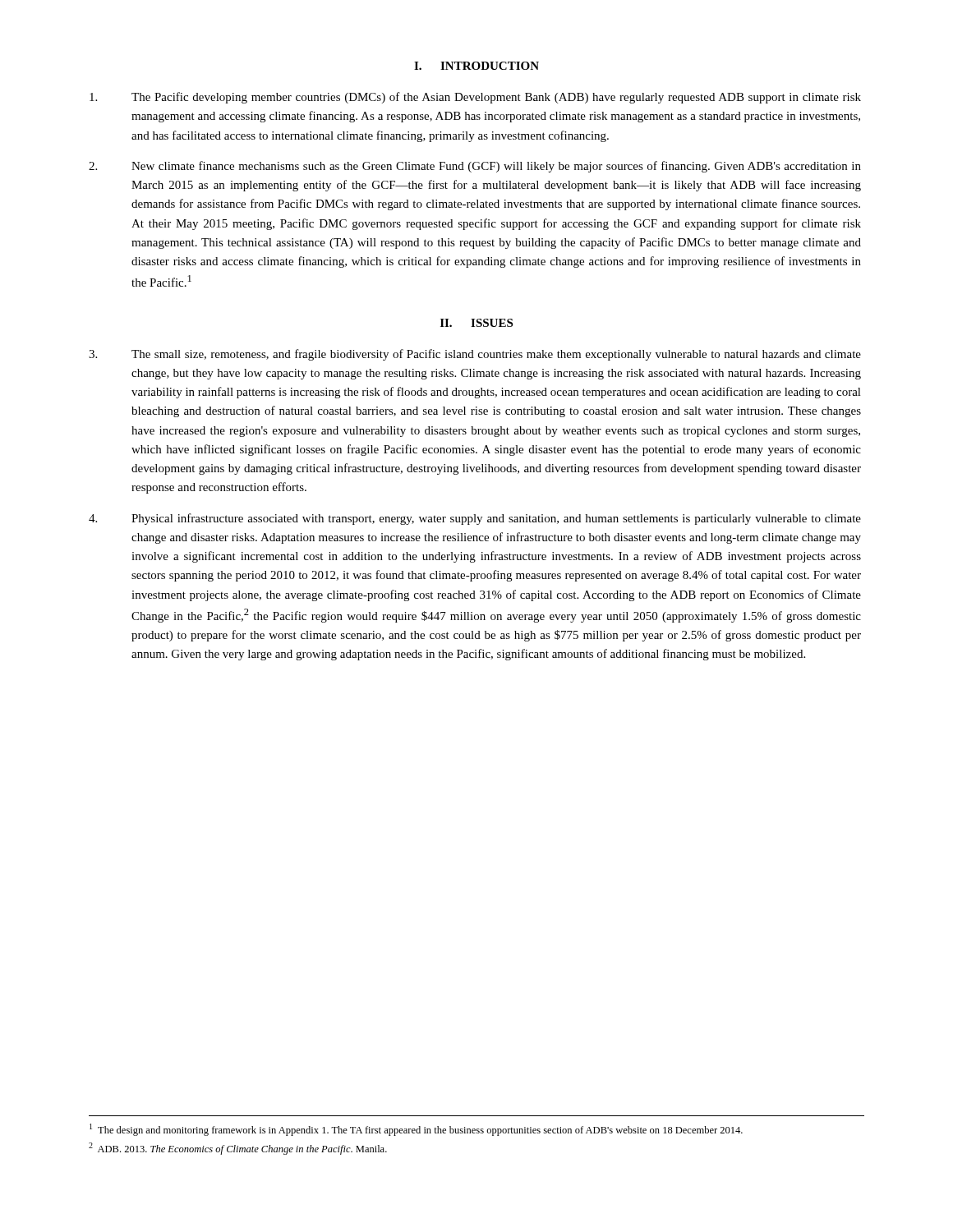Find the block on this page that starts "2 ADB. 2013. The Economics of"
953x1232 pixels.
[238, 1148]
